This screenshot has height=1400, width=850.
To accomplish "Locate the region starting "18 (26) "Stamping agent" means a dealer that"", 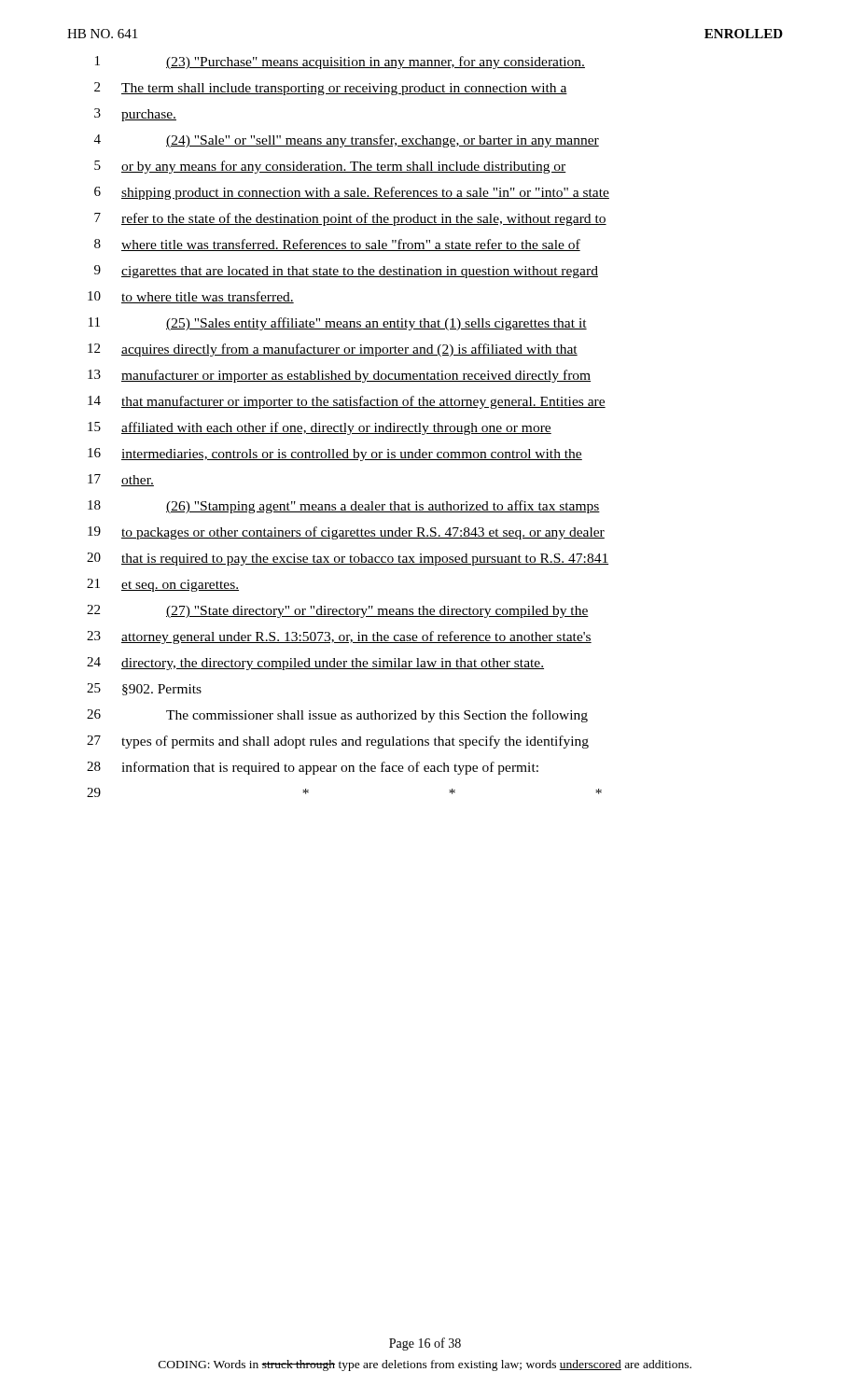I will point(425,506).
